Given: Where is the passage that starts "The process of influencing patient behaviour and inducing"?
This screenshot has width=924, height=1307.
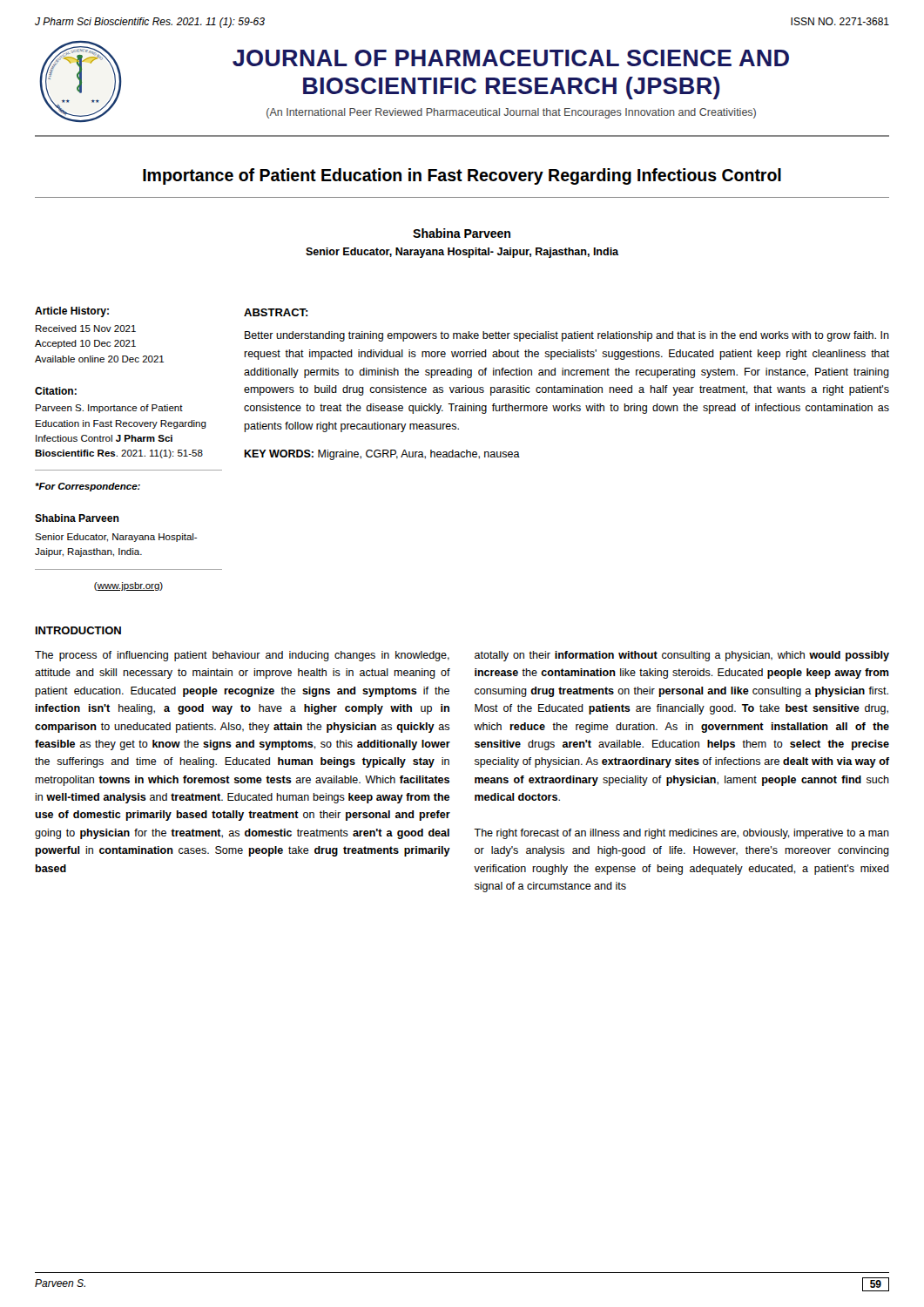Looking at the screenshot, I should [242, 762].
